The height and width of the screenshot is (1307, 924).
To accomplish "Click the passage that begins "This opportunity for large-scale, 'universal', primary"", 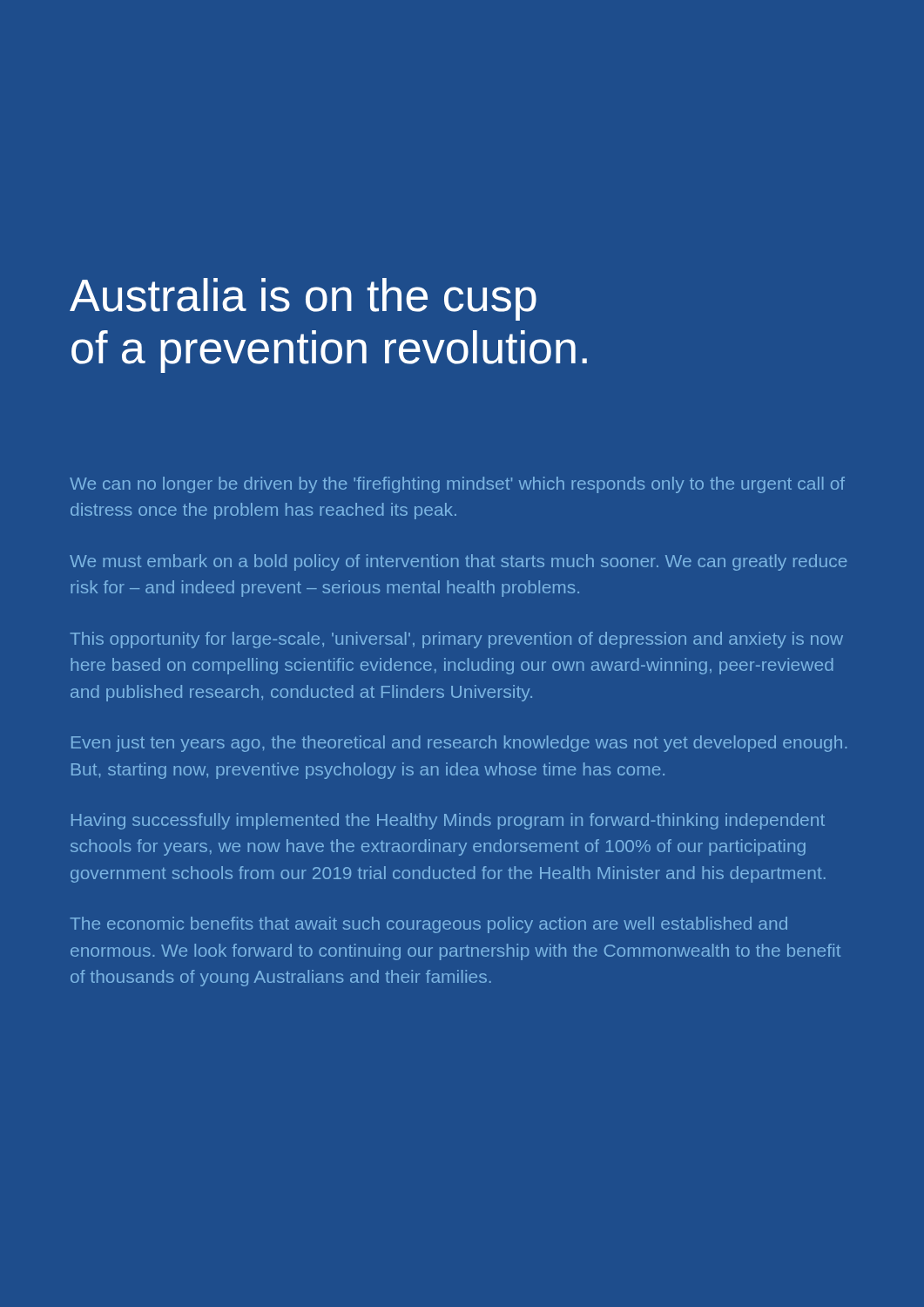I will 456,665.
